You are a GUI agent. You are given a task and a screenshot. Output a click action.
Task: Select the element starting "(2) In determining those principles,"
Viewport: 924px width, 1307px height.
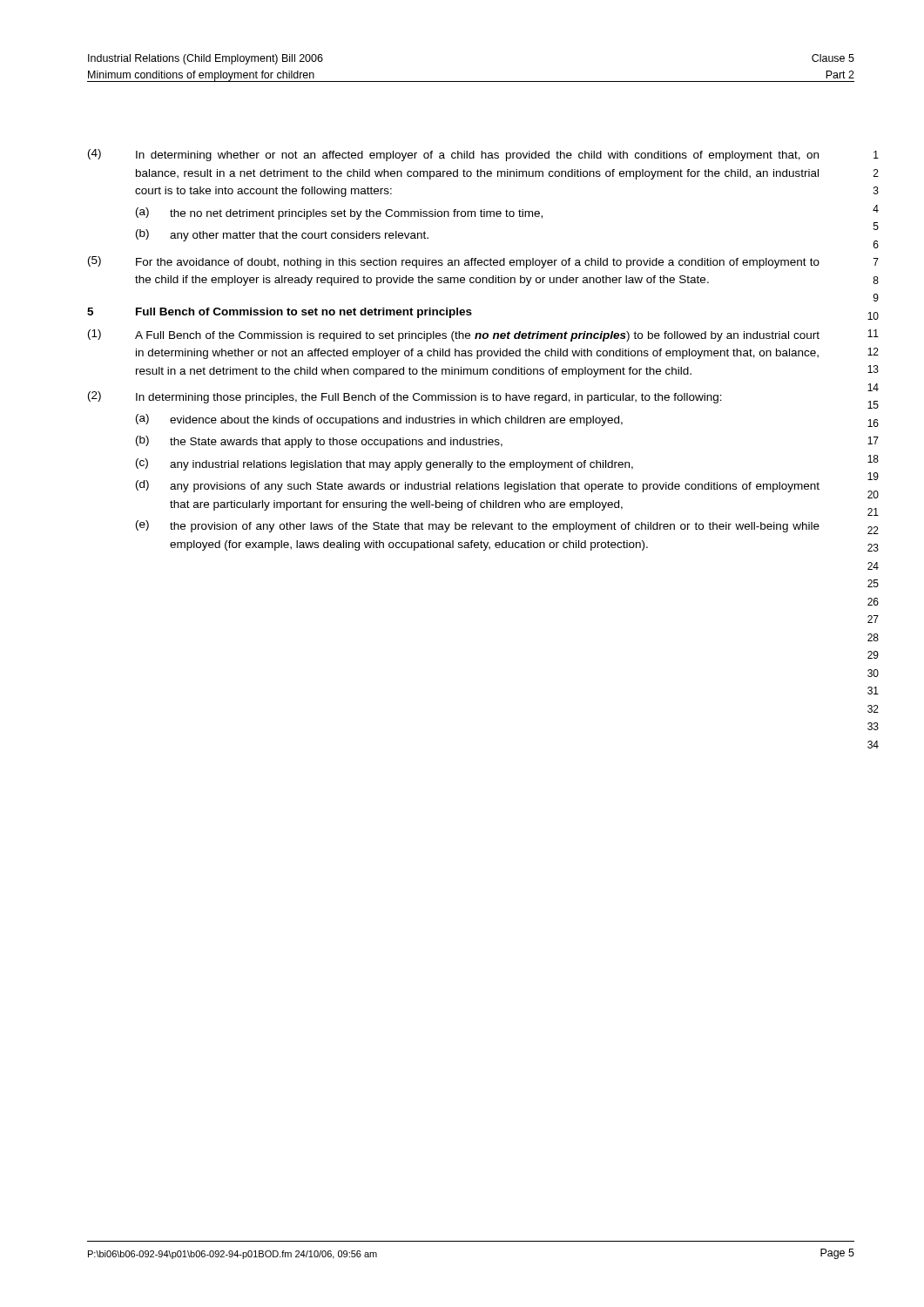pos(453,398)
